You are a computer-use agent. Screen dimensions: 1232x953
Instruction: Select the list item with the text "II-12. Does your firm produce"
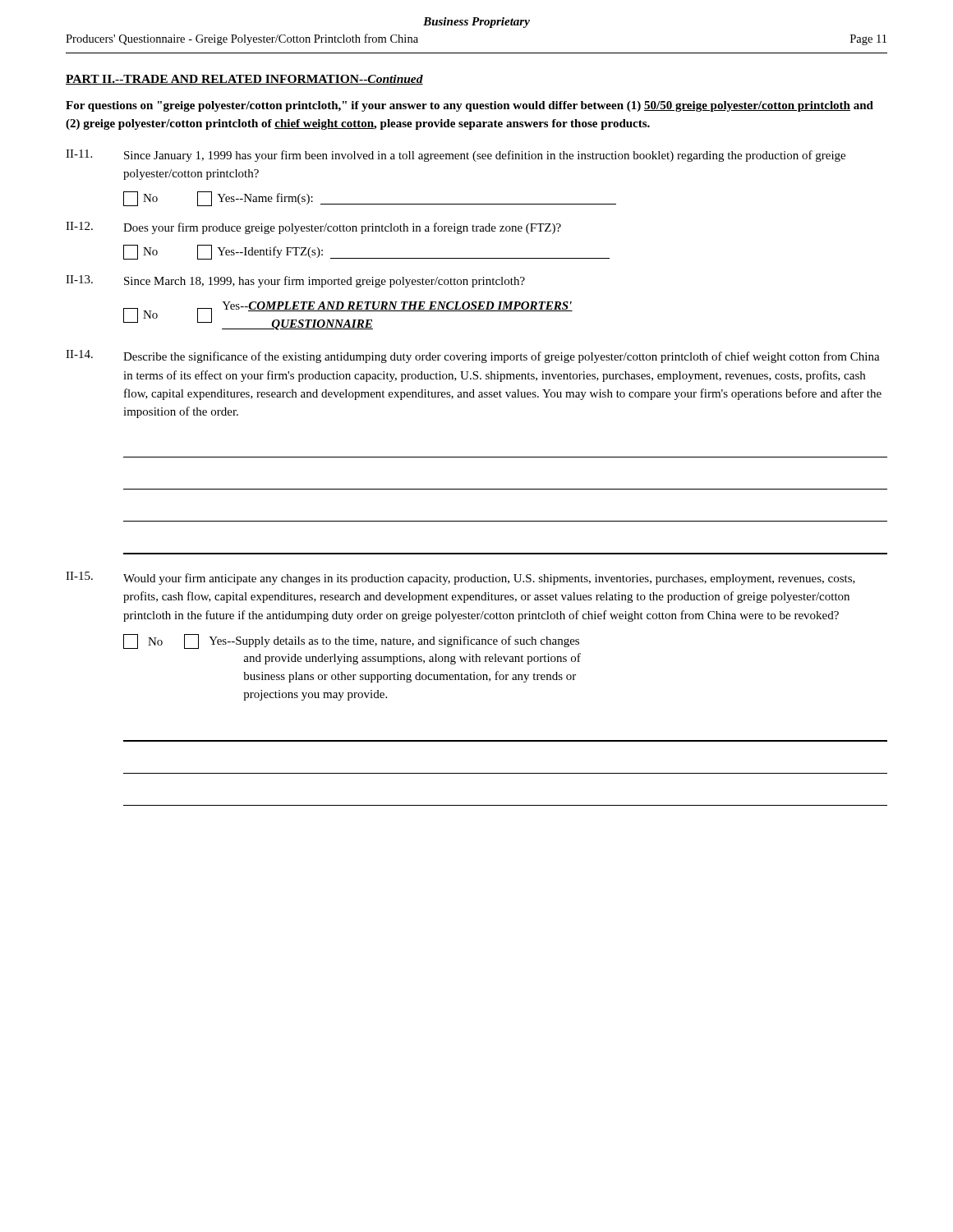(x=476, y=240)
